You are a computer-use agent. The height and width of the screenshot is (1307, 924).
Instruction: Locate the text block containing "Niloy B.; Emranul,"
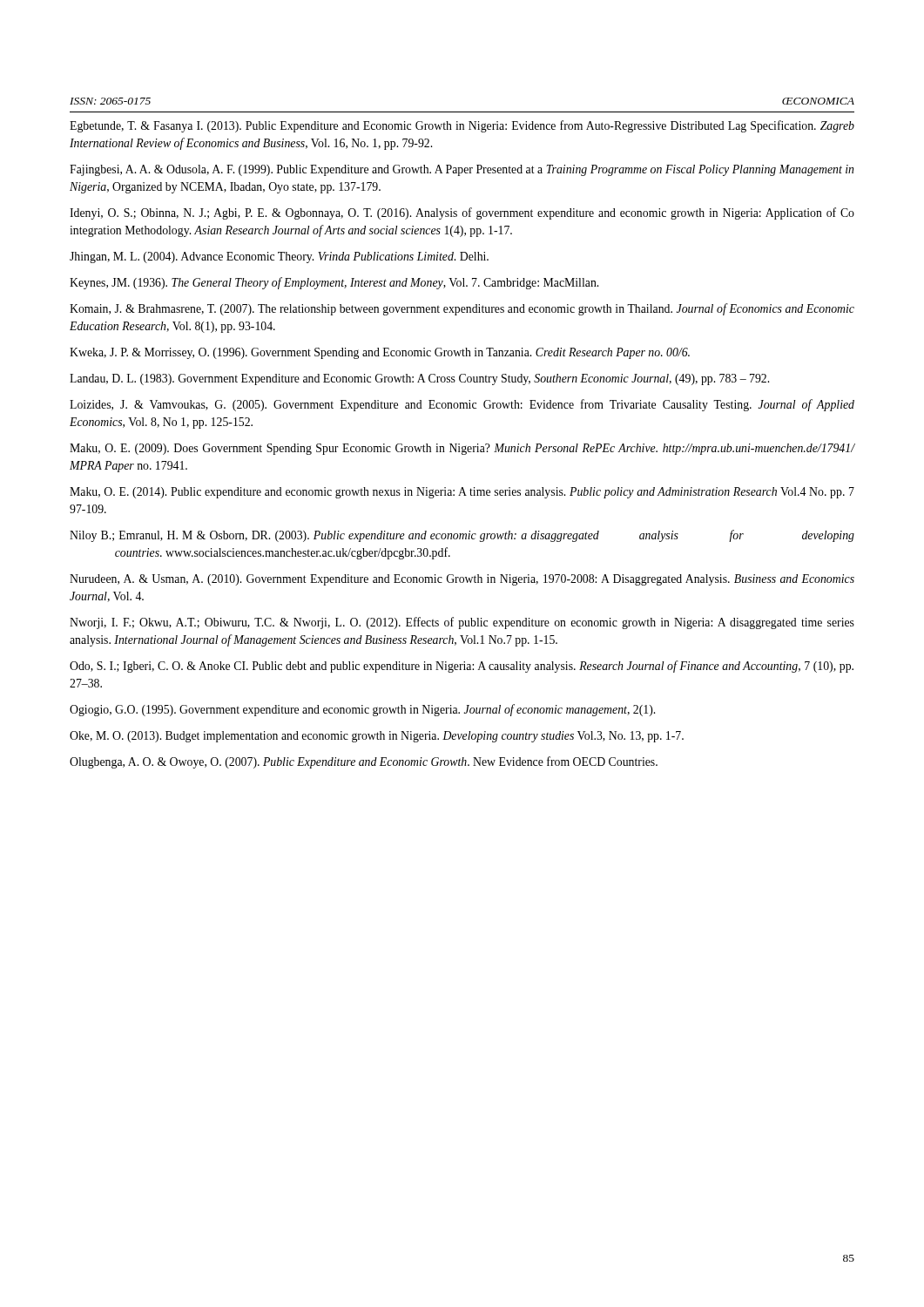462,544
